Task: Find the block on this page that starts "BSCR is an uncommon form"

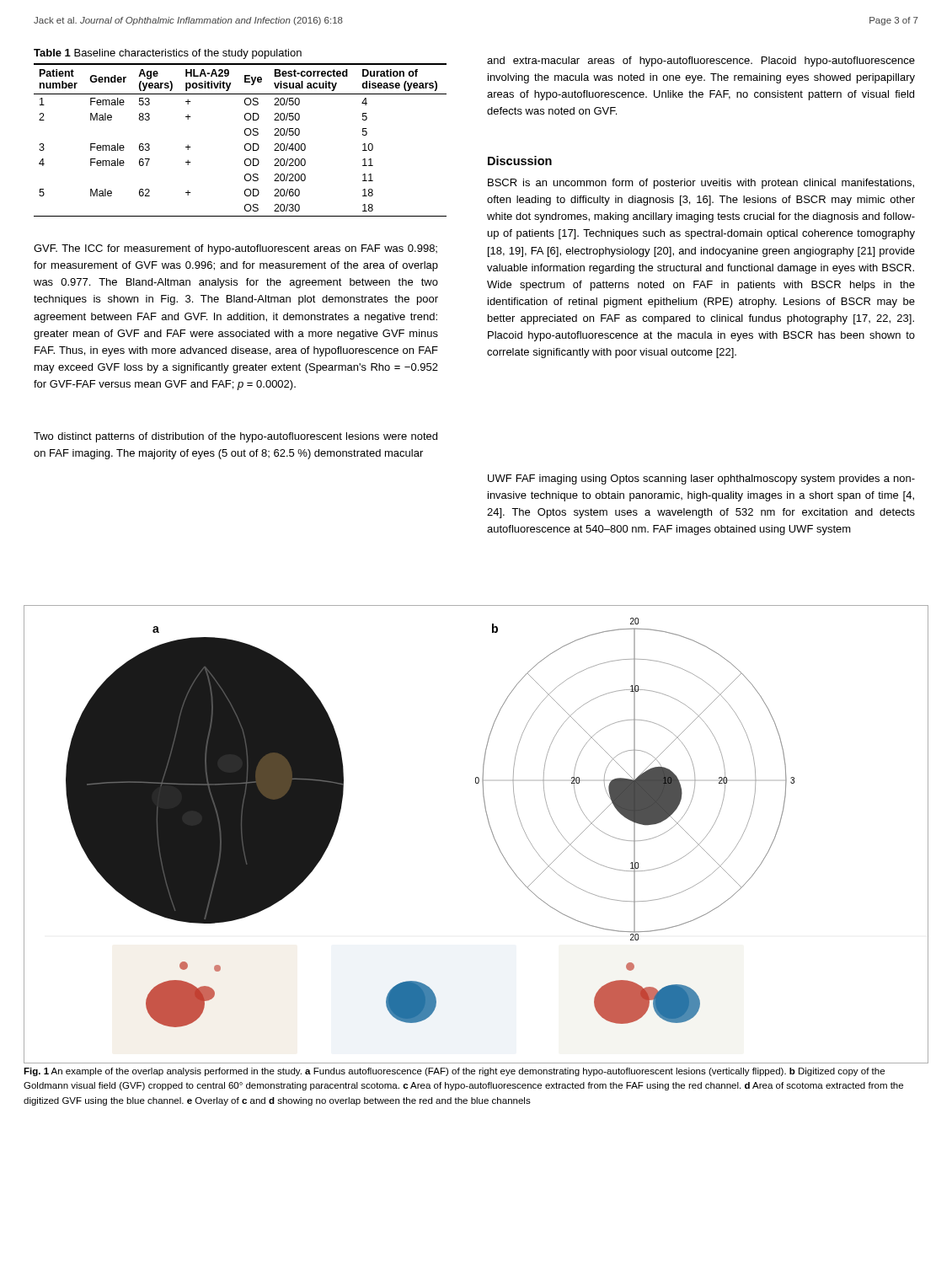Action: (701, 267)
